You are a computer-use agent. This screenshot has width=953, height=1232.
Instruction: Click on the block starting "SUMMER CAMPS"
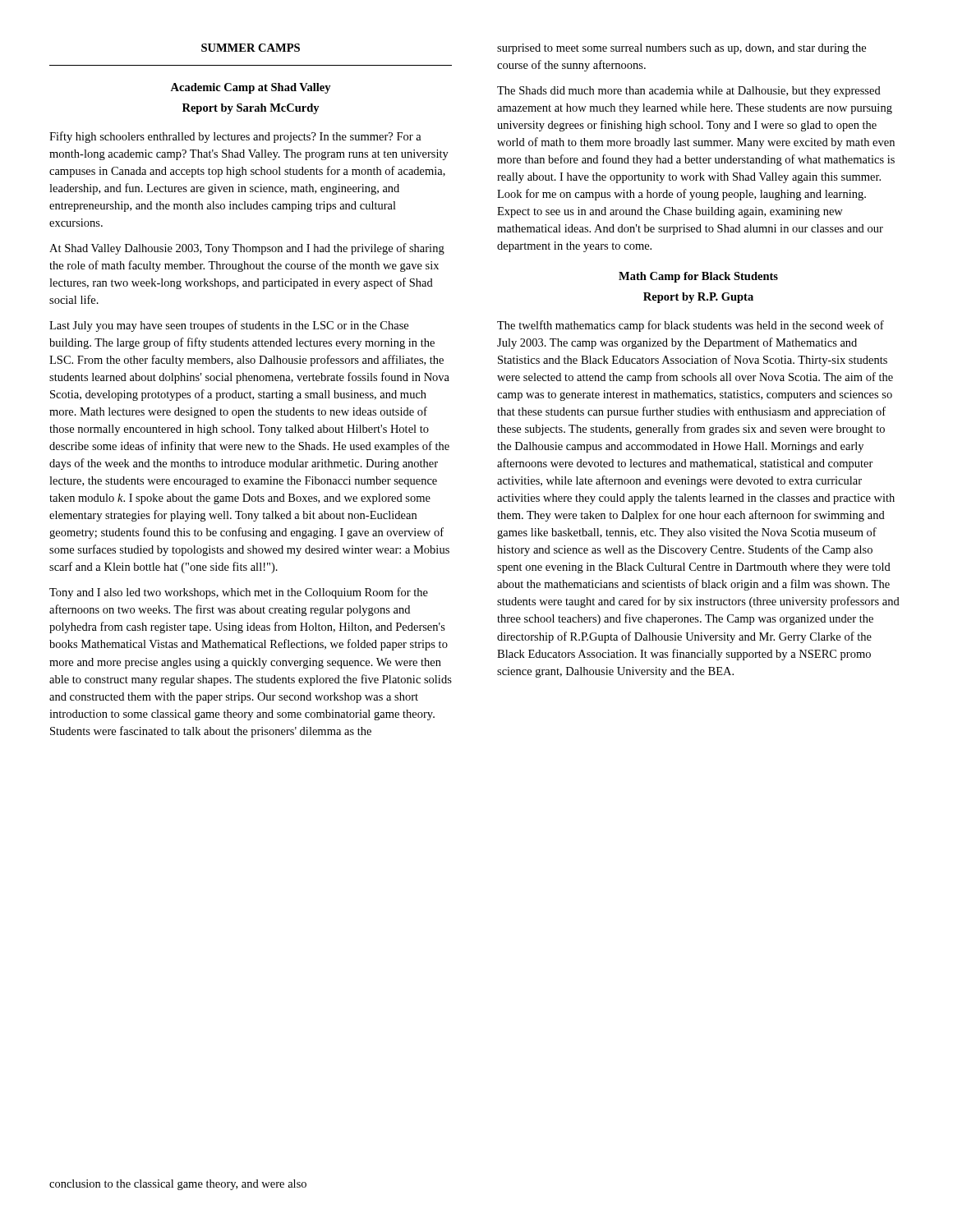pyautogui.click(x=251, y=48)
